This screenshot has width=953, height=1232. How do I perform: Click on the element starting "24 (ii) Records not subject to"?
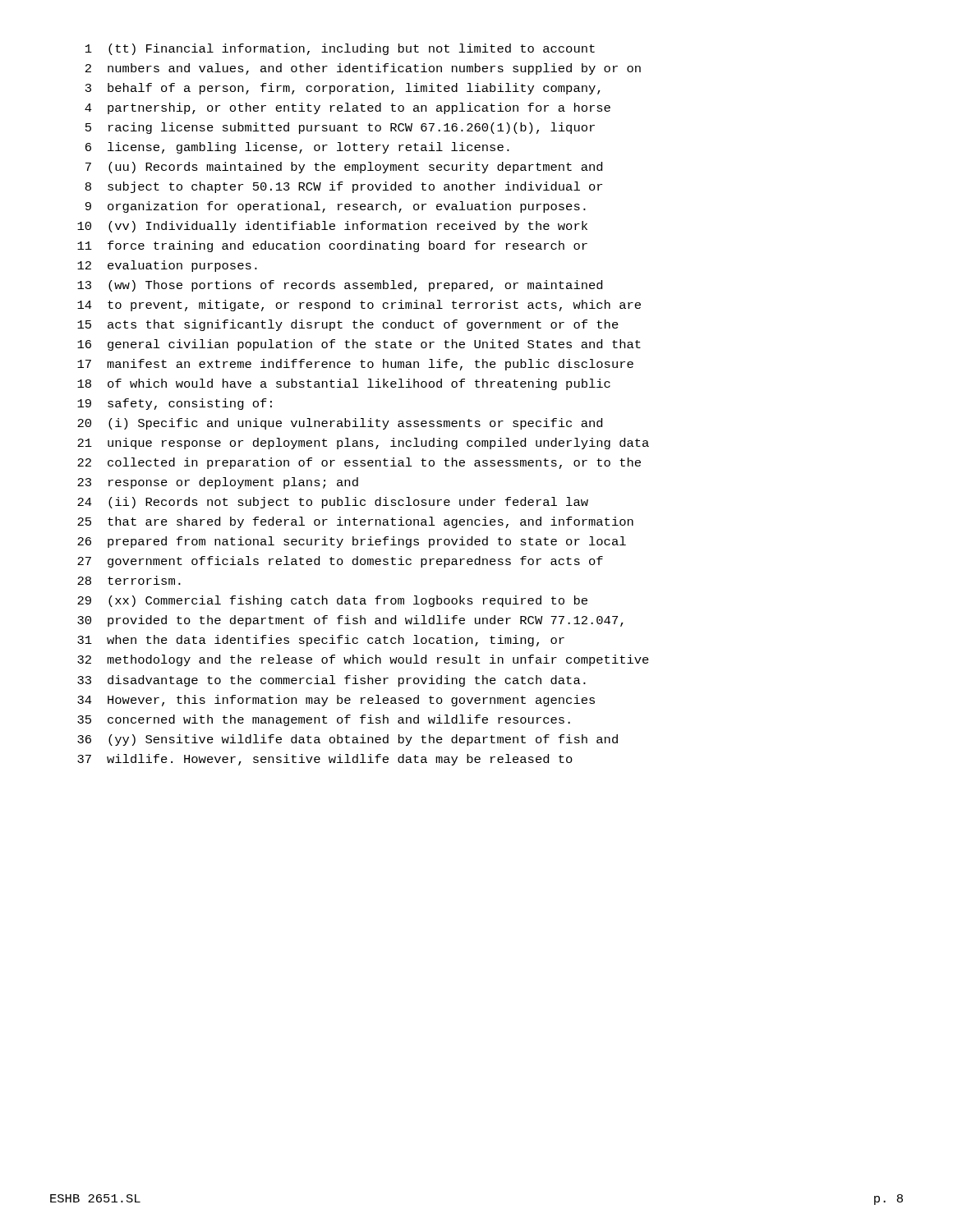(476, 542)
